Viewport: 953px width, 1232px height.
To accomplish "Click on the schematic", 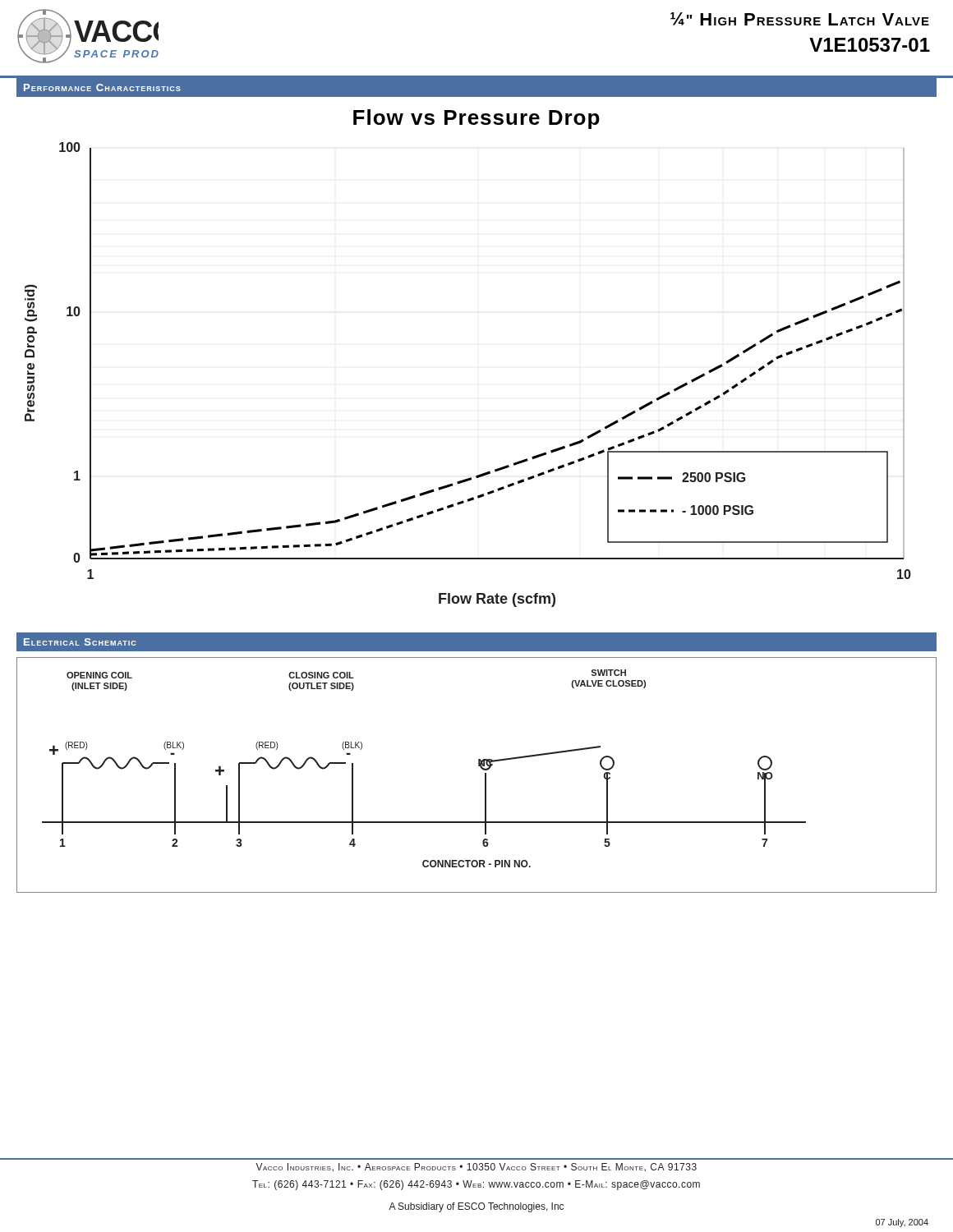I will pos(476,775).
